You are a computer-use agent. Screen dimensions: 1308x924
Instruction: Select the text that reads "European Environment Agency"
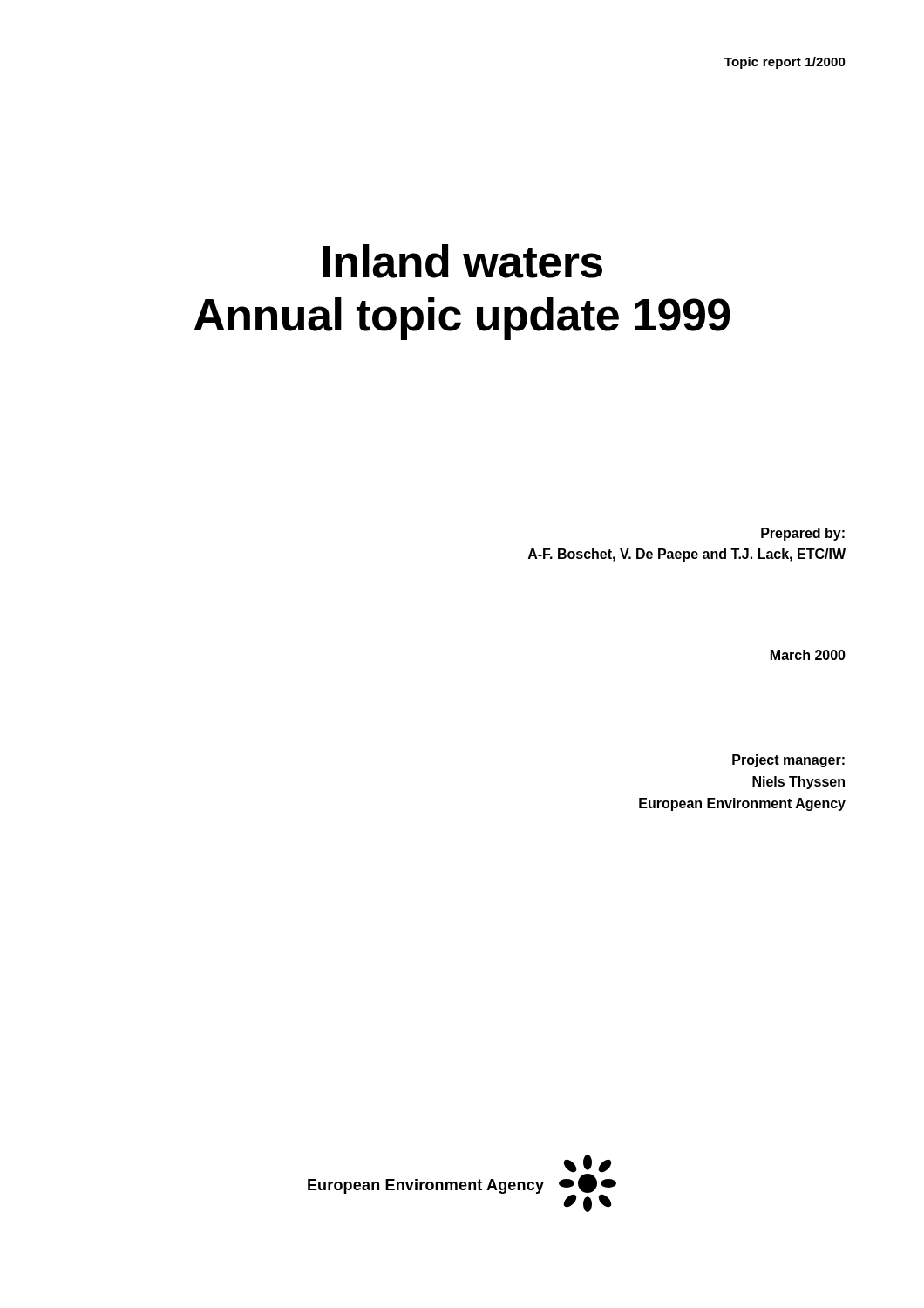tap(425, 1185)
